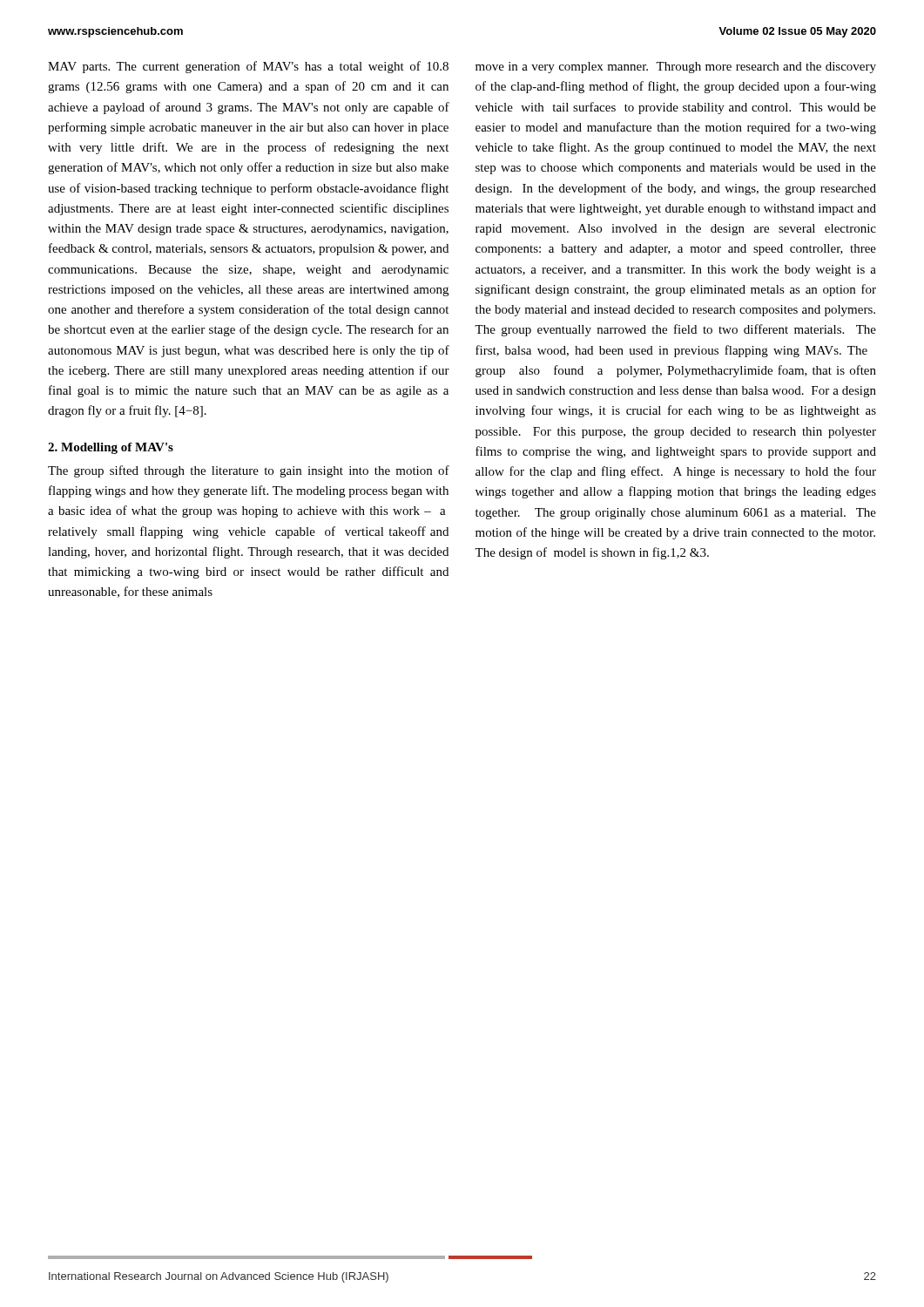Click the passage that begins "move in a very complex manner. Through"
This screenshot has height=1307, width=924.
tap(676, 309)
